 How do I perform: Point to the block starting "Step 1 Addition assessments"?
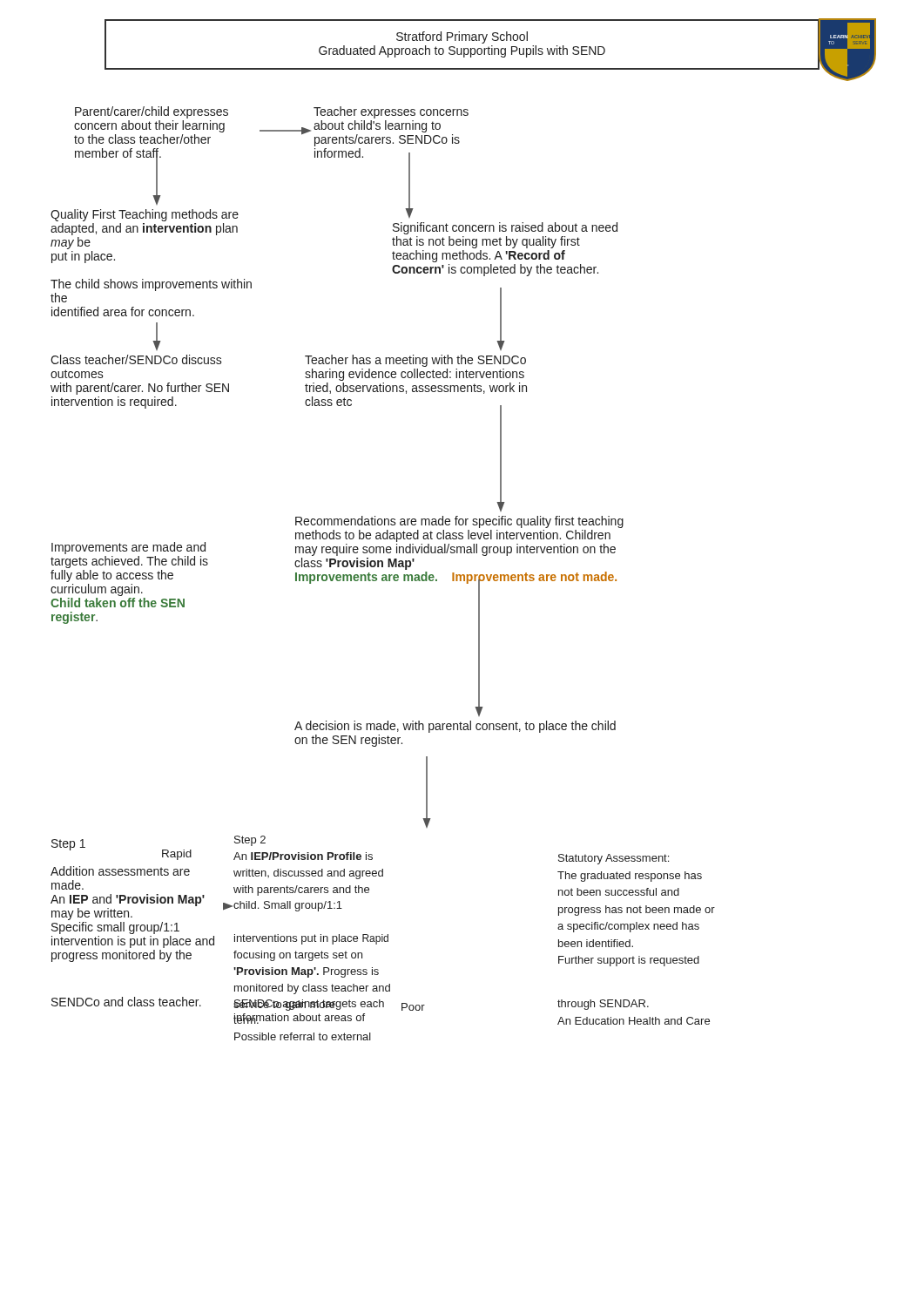point(133,899)
